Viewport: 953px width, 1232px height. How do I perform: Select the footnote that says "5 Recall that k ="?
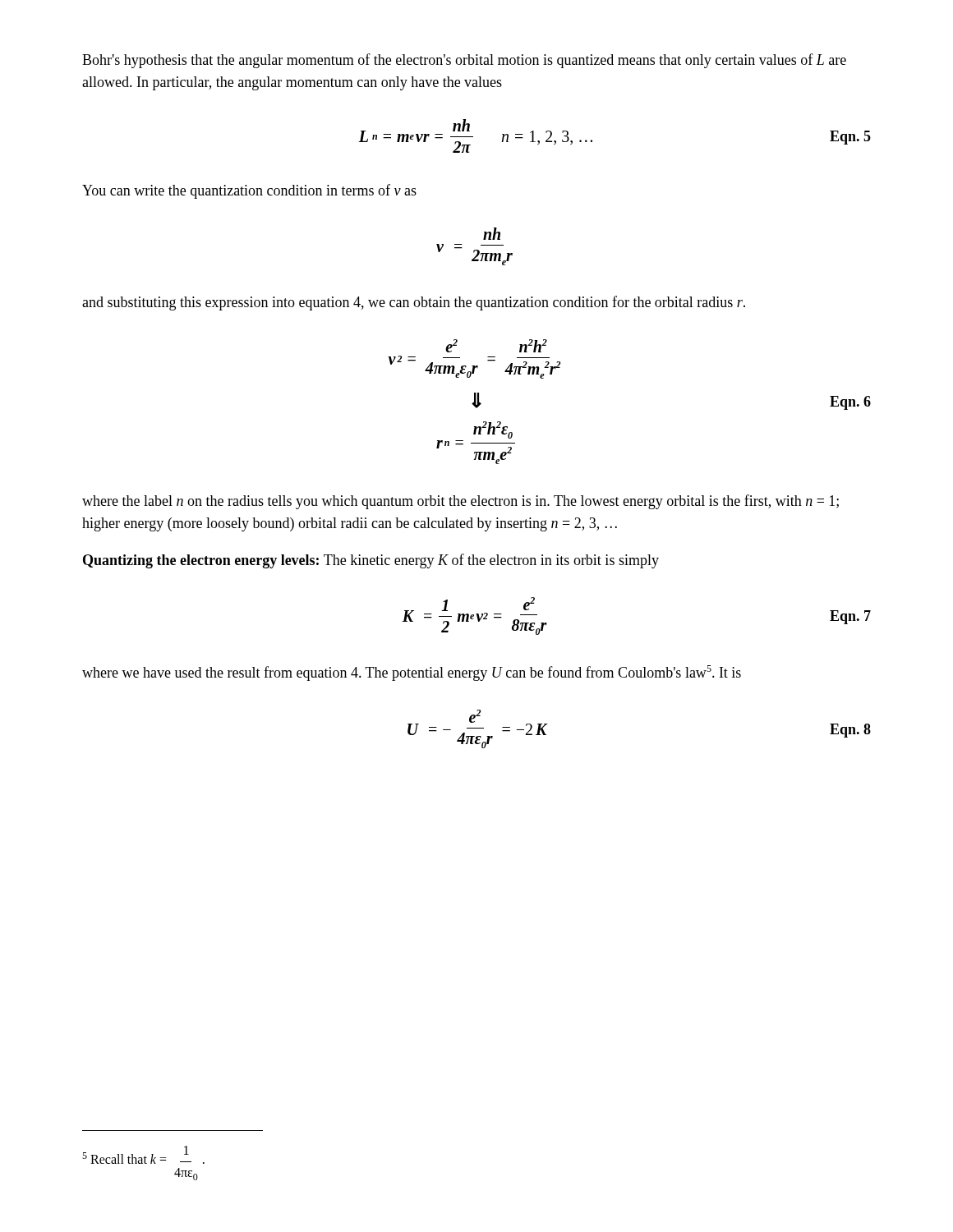click(173, 1156)
